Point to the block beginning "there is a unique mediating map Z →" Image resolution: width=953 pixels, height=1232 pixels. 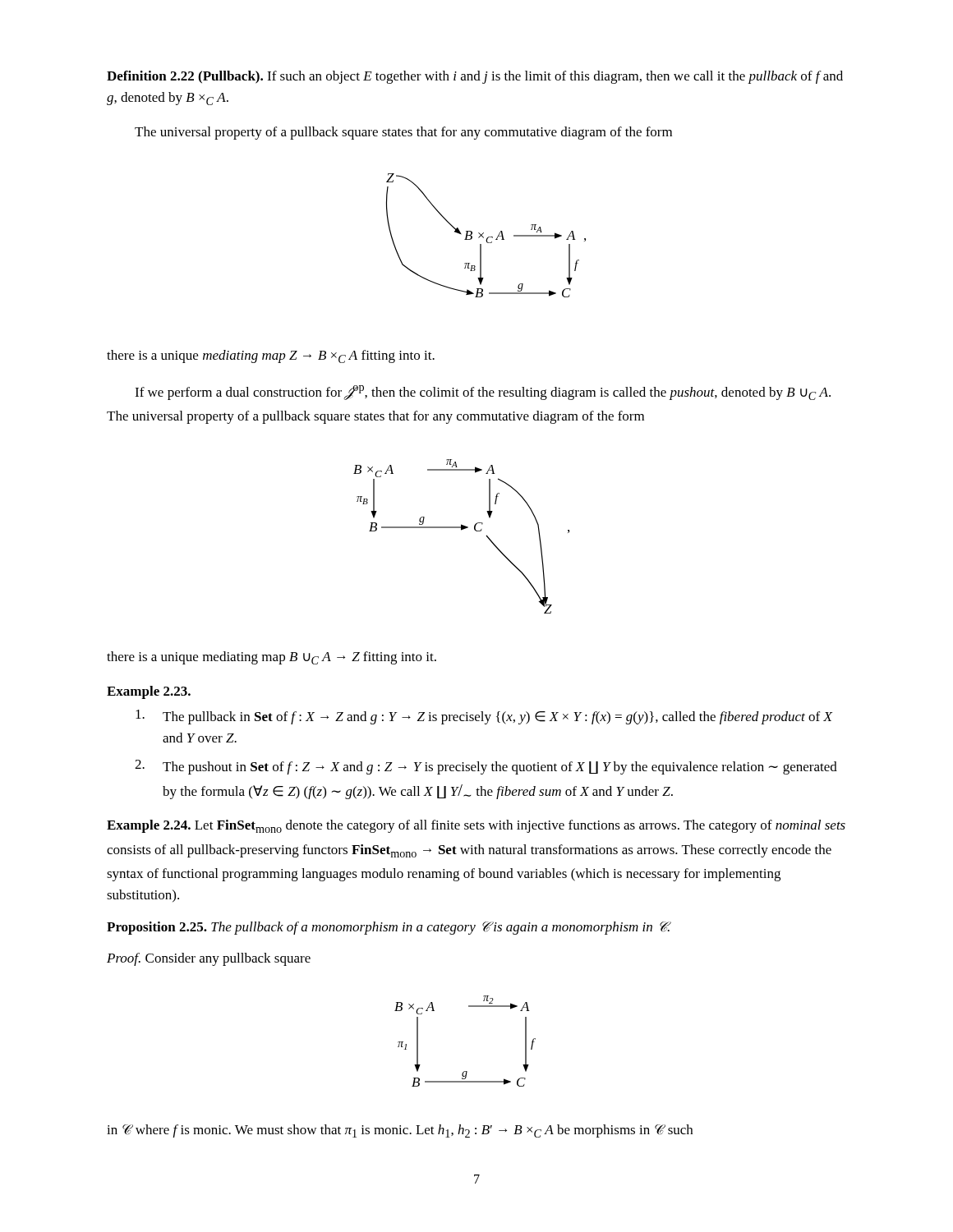(271, 356)
